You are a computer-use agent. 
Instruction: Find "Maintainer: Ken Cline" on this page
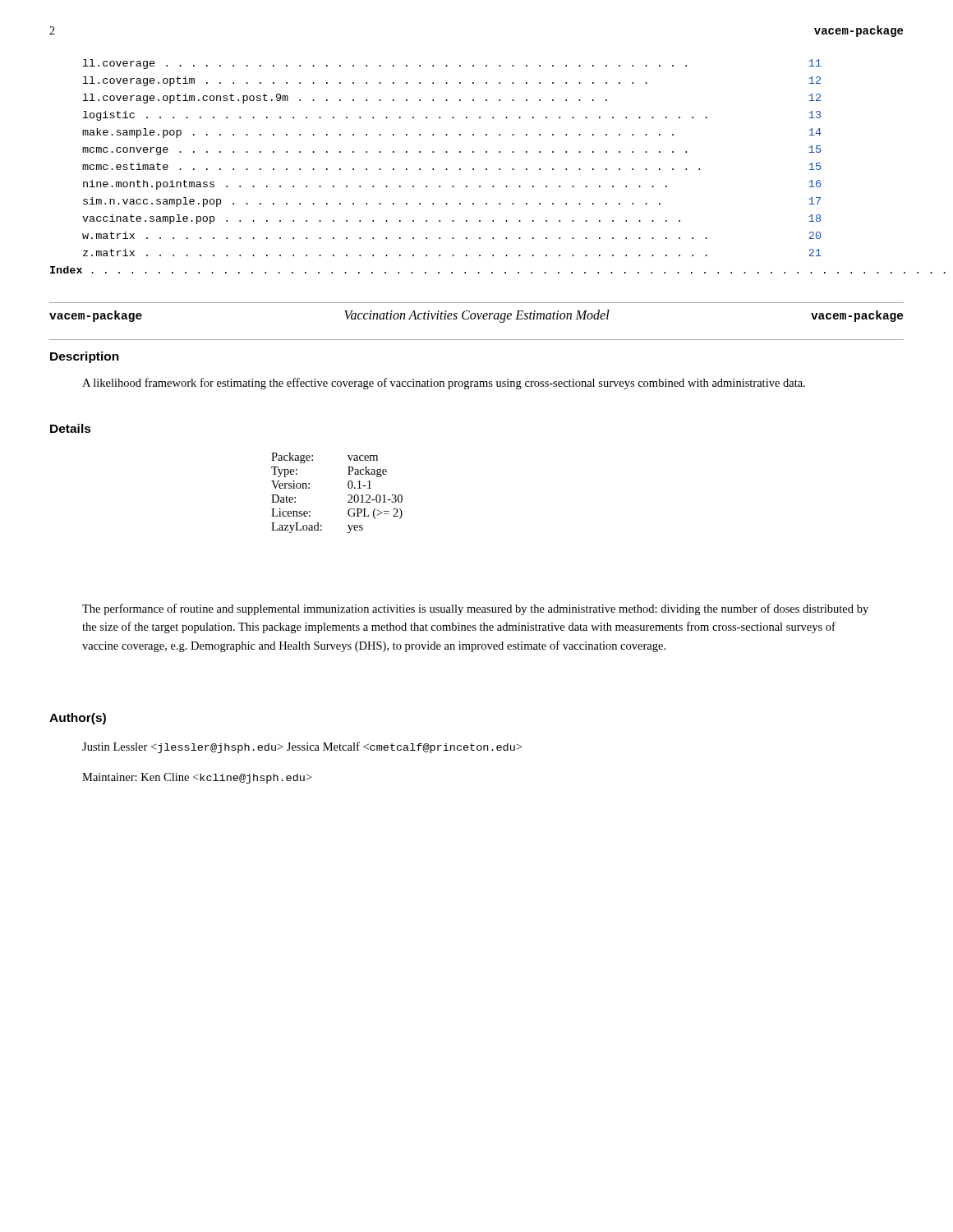tap(197, 778)
